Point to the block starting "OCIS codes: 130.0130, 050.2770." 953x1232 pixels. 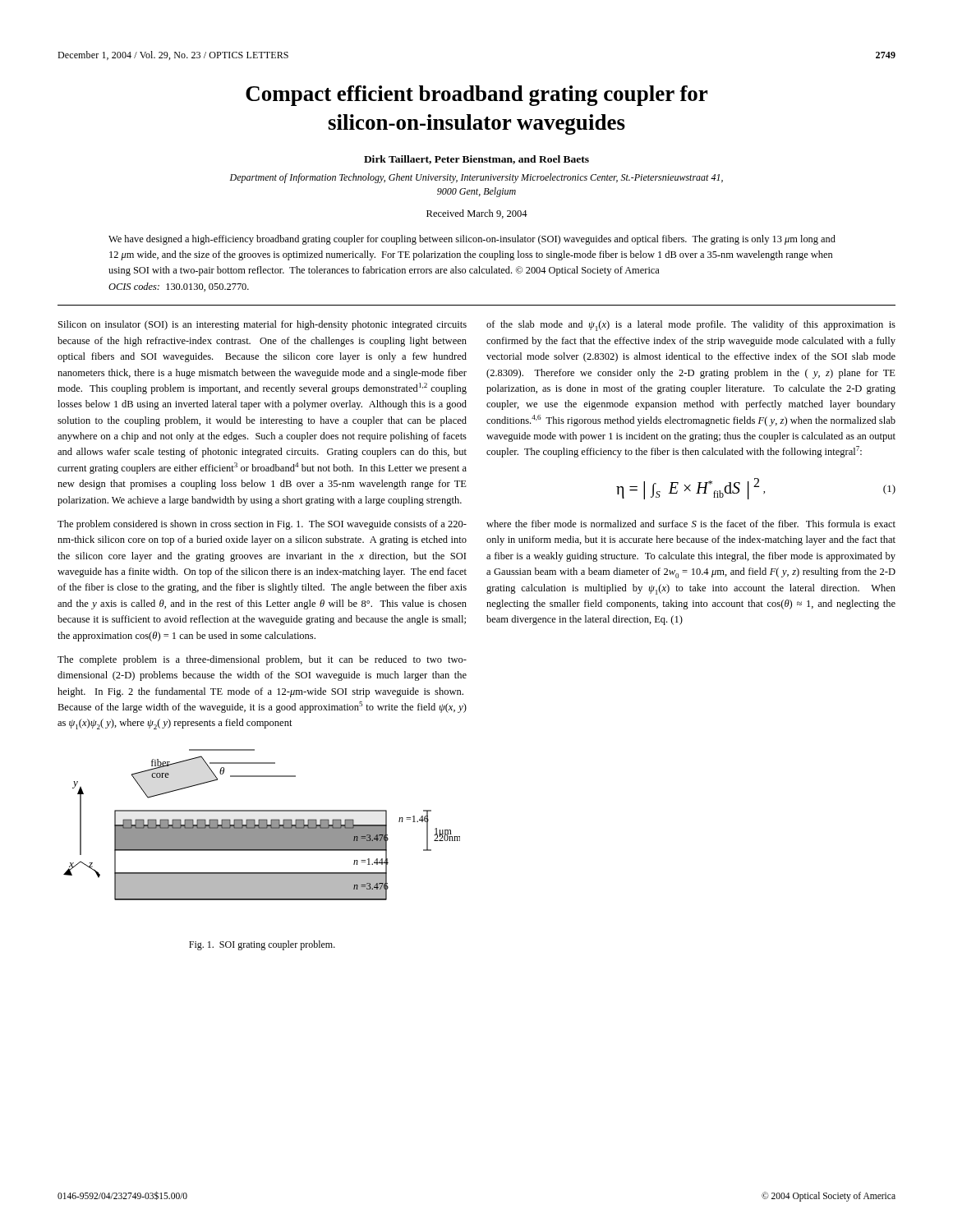pos(179,287)
